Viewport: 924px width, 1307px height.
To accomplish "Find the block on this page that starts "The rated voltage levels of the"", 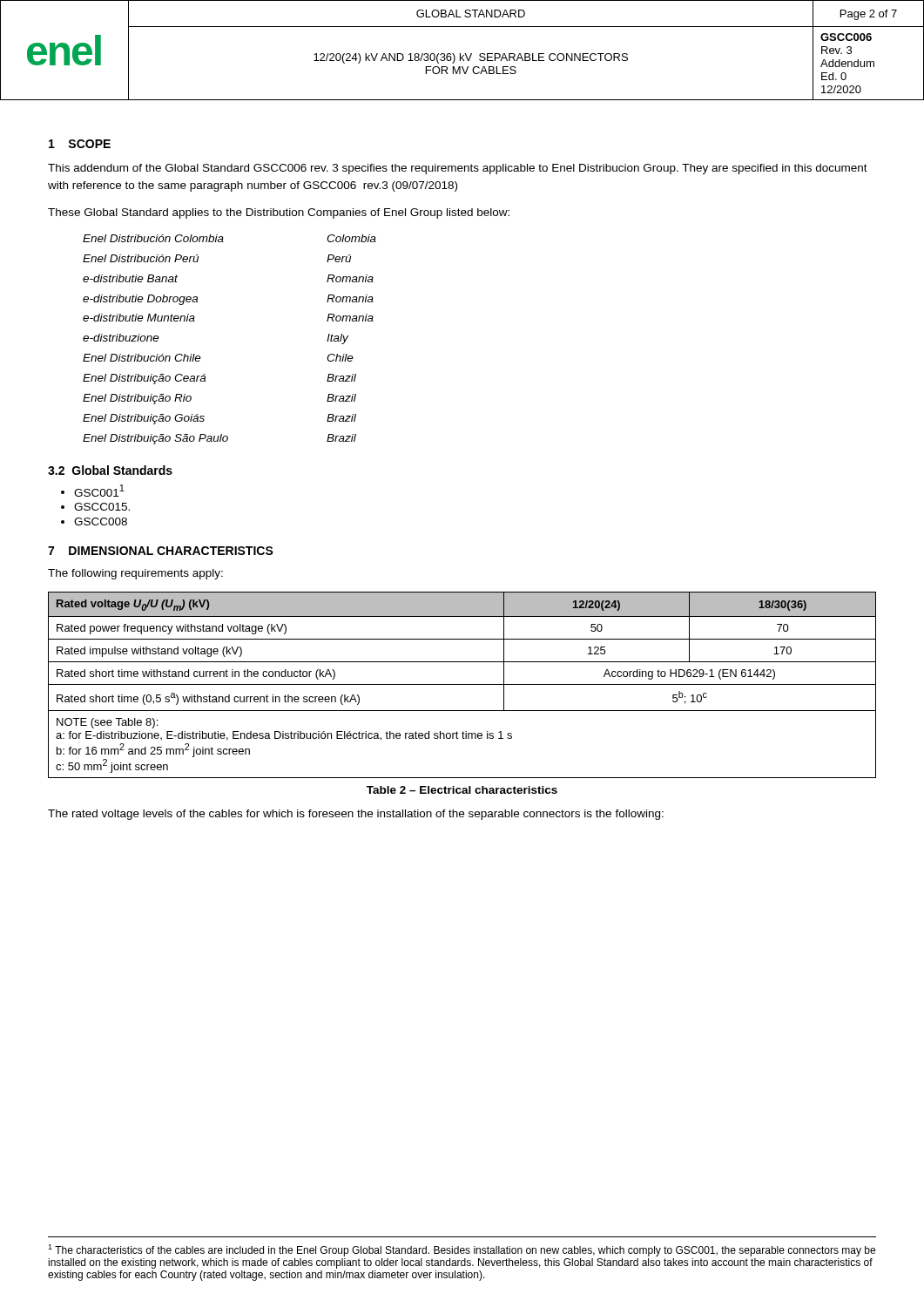I will (x=462, y=814).
